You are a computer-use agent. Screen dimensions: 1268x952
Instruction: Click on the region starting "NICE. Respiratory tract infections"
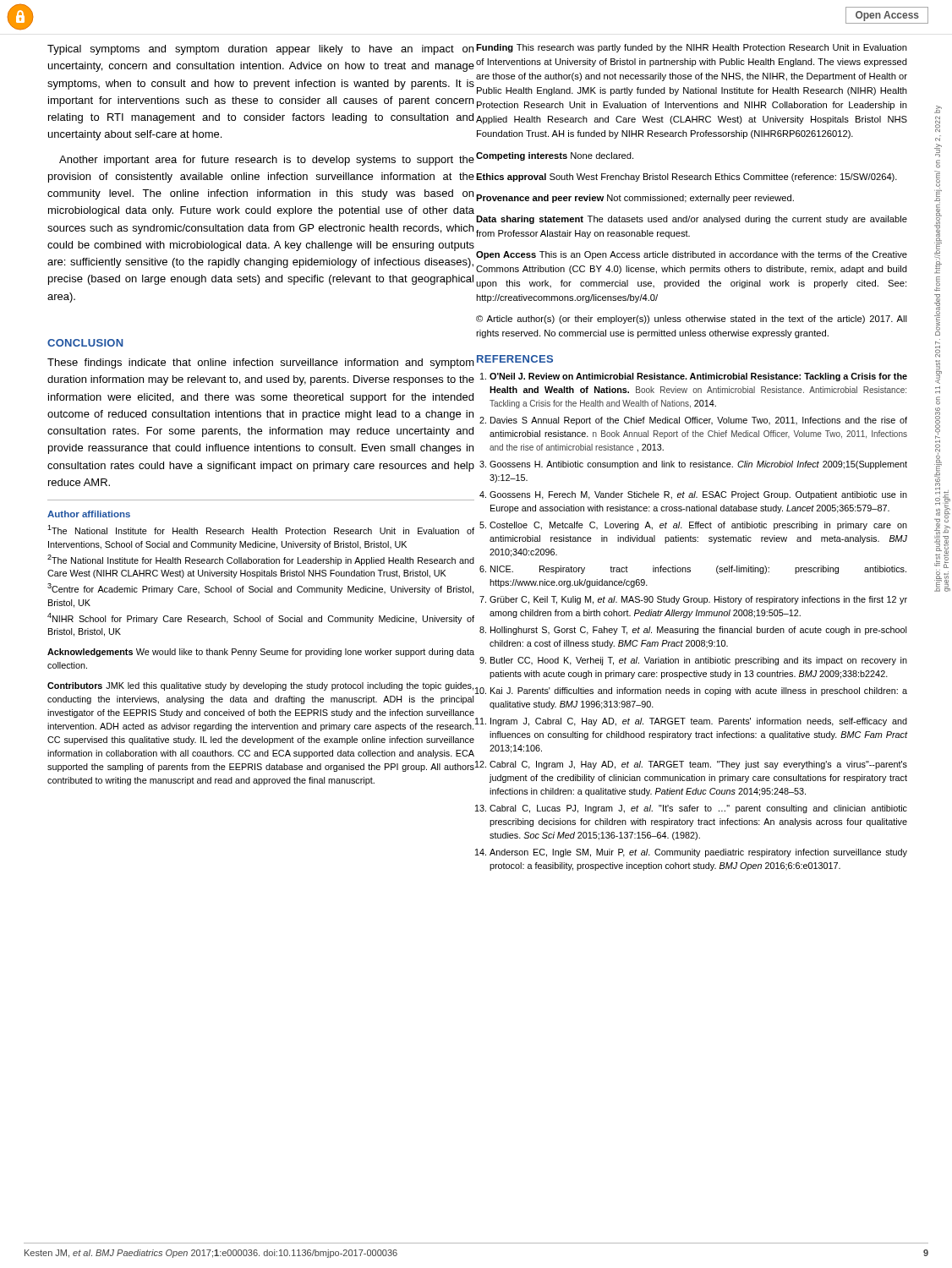[x=698, y=576]
